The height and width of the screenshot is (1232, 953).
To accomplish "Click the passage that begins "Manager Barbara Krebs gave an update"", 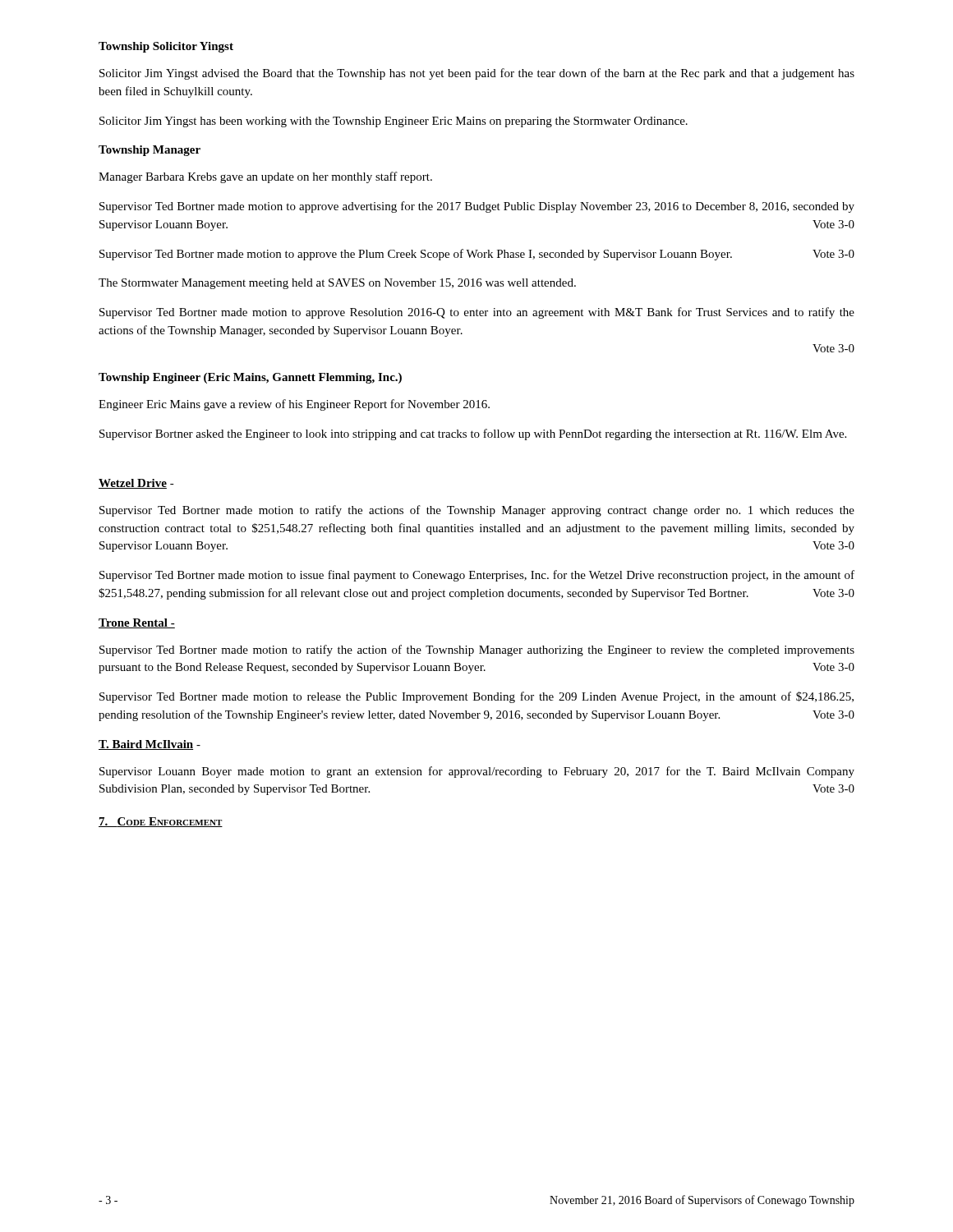I will click(265, 177).
